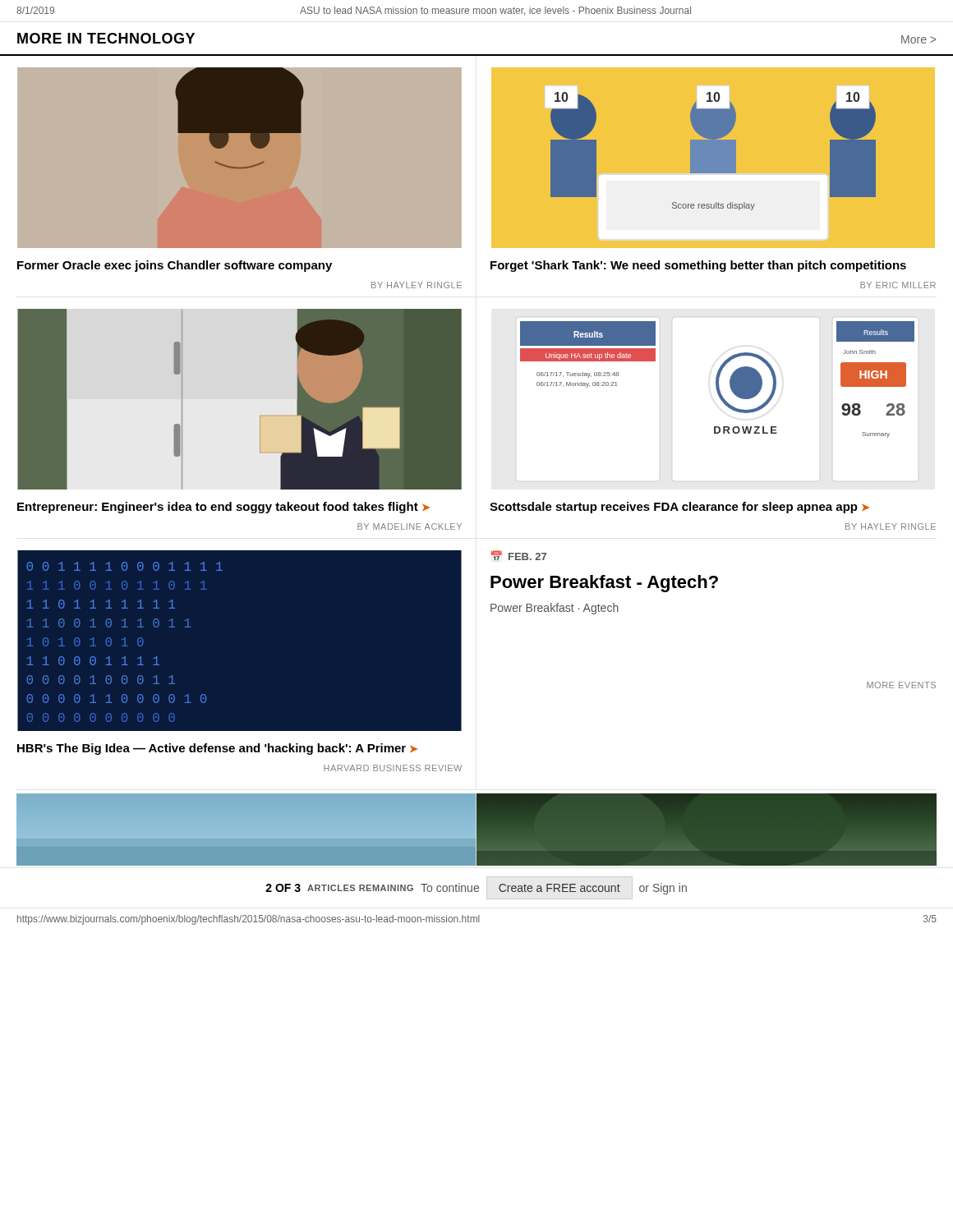Screen dimensions: 1232x953
Task: Find the text containing "📅 FEB. 27"
Action: [518, 557]
